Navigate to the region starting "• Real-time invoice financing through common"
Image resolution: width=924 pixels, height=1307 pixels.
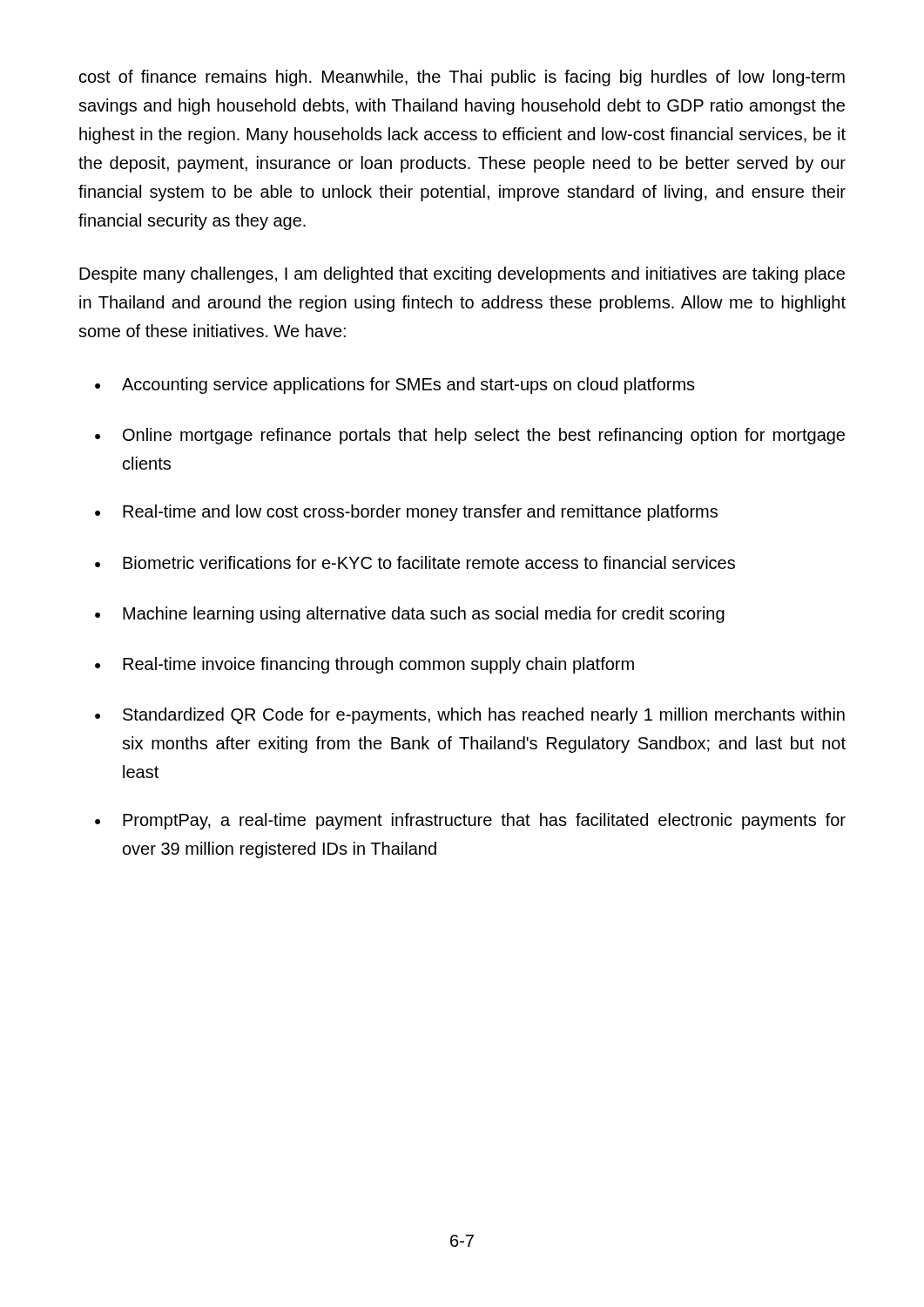point(462,666)
